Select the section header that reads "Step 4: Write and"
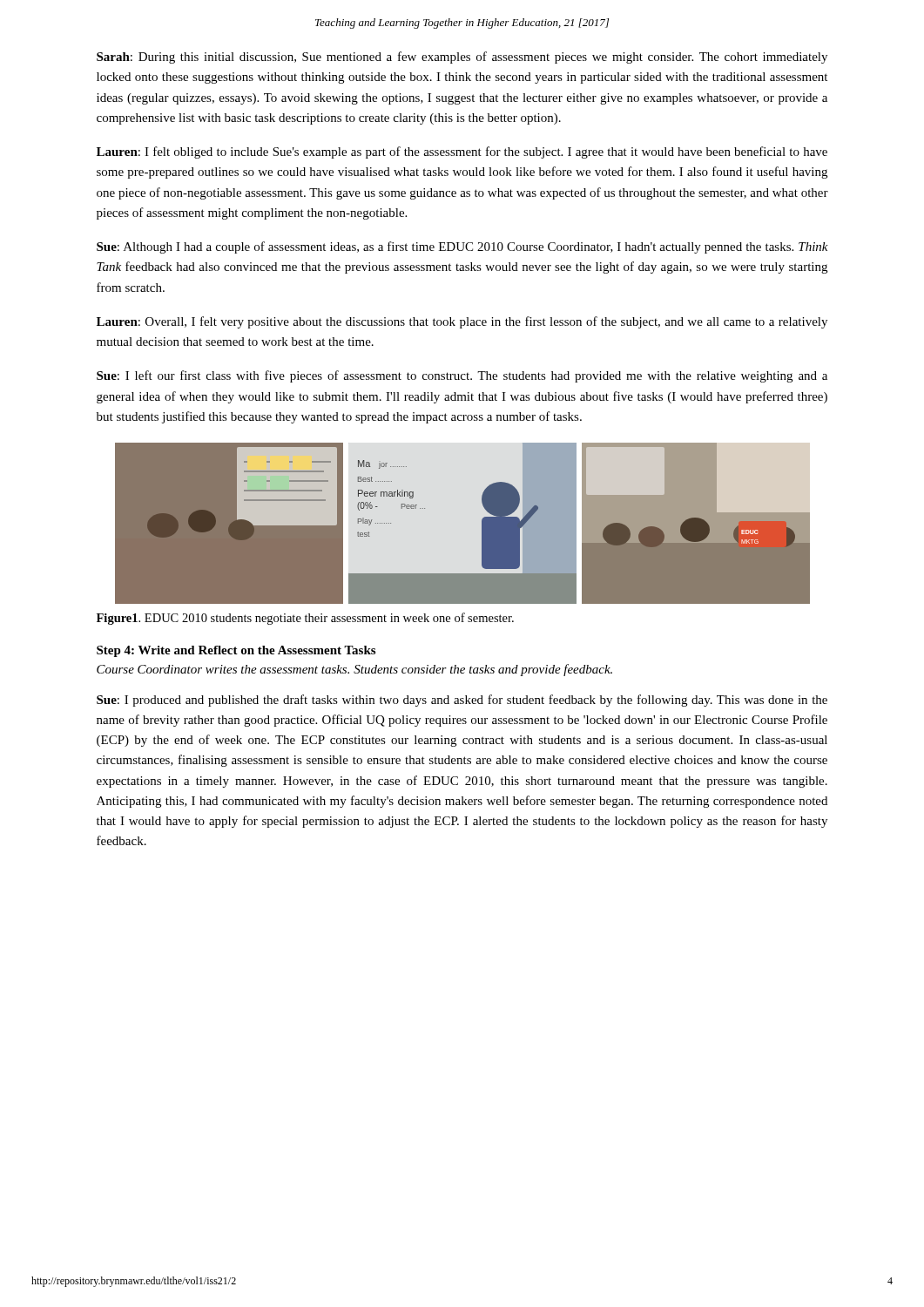 point(236,650)
